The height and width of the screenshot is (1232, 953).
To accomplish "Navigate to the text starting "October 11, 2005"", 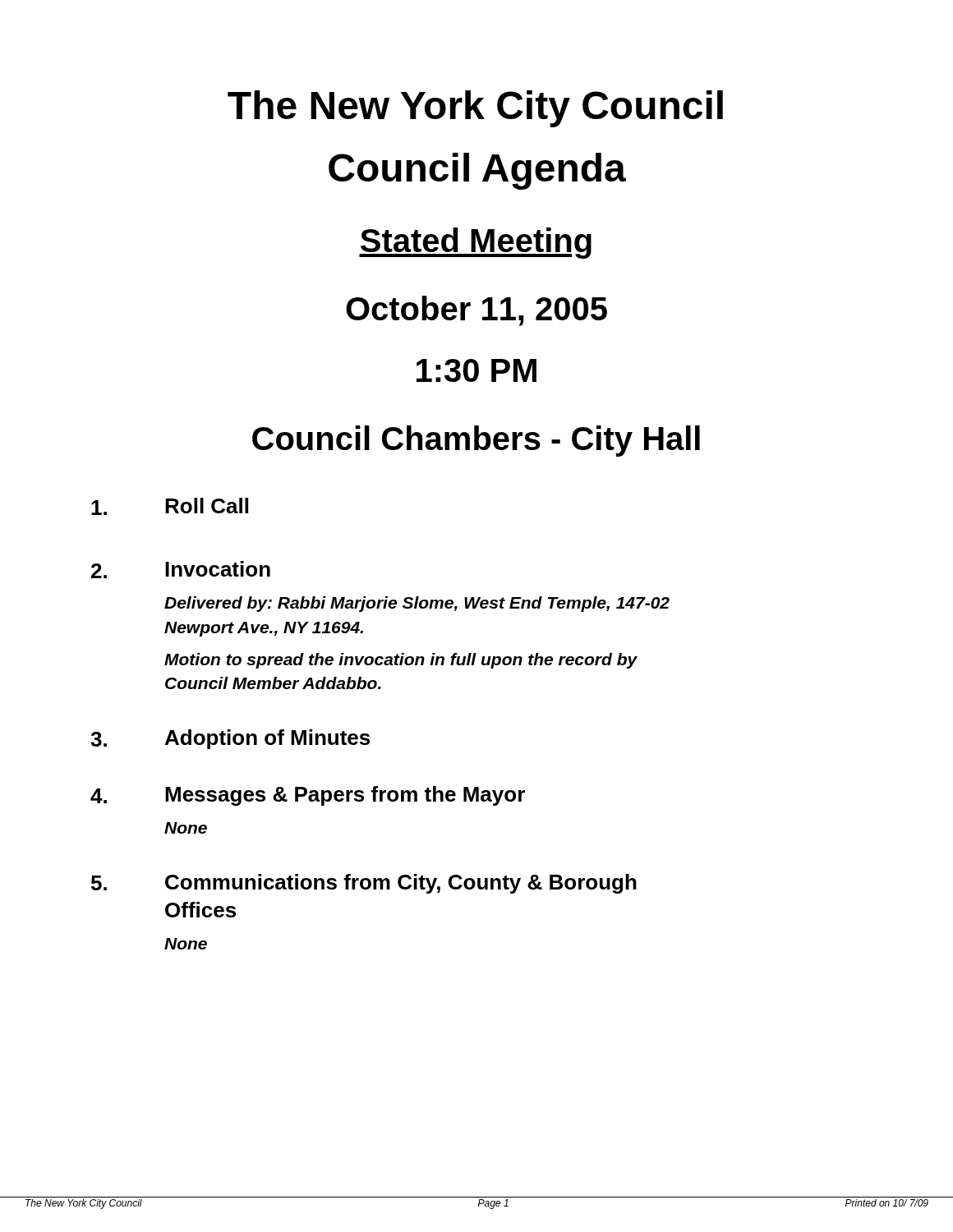I will (x=476, y=309).
